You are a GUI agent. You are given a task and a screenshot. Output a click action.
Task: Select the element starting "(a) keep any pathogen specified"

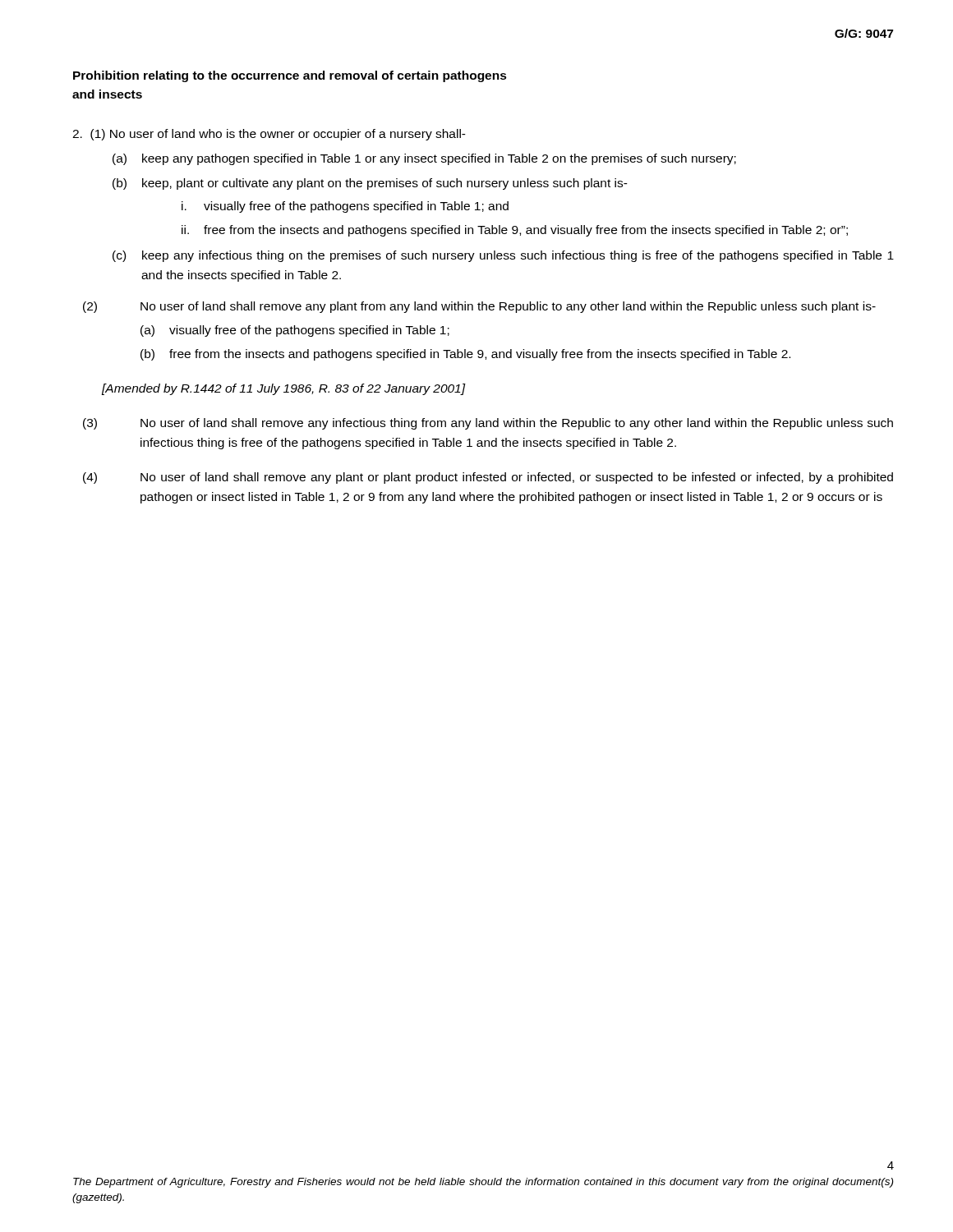pos(503,158)
